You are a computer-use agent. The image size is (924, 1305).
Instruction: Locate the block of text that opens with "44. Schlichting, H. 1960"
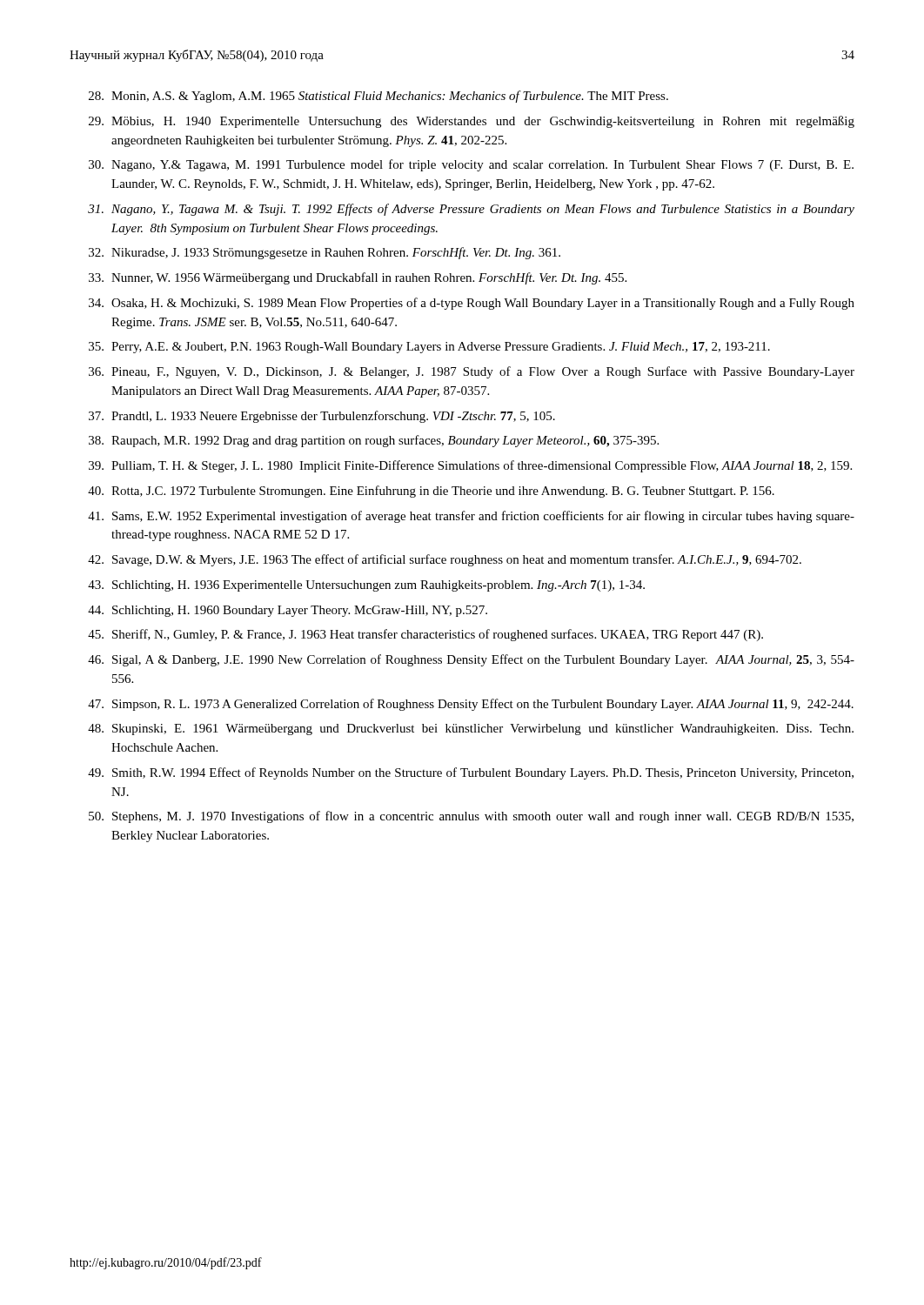pos(462,610)
